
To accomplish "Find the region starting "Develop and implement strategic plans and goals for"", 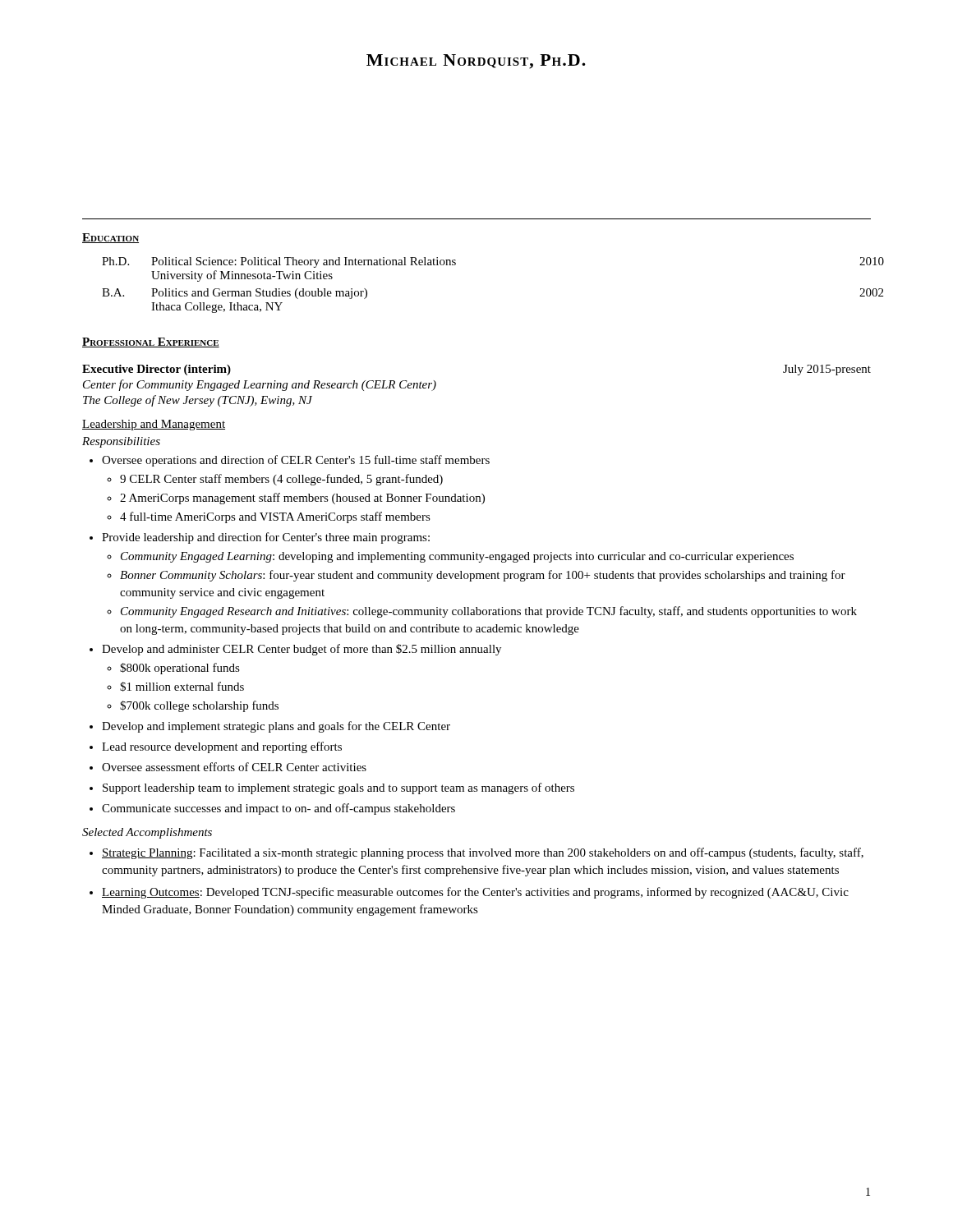I will pos(270,727).
